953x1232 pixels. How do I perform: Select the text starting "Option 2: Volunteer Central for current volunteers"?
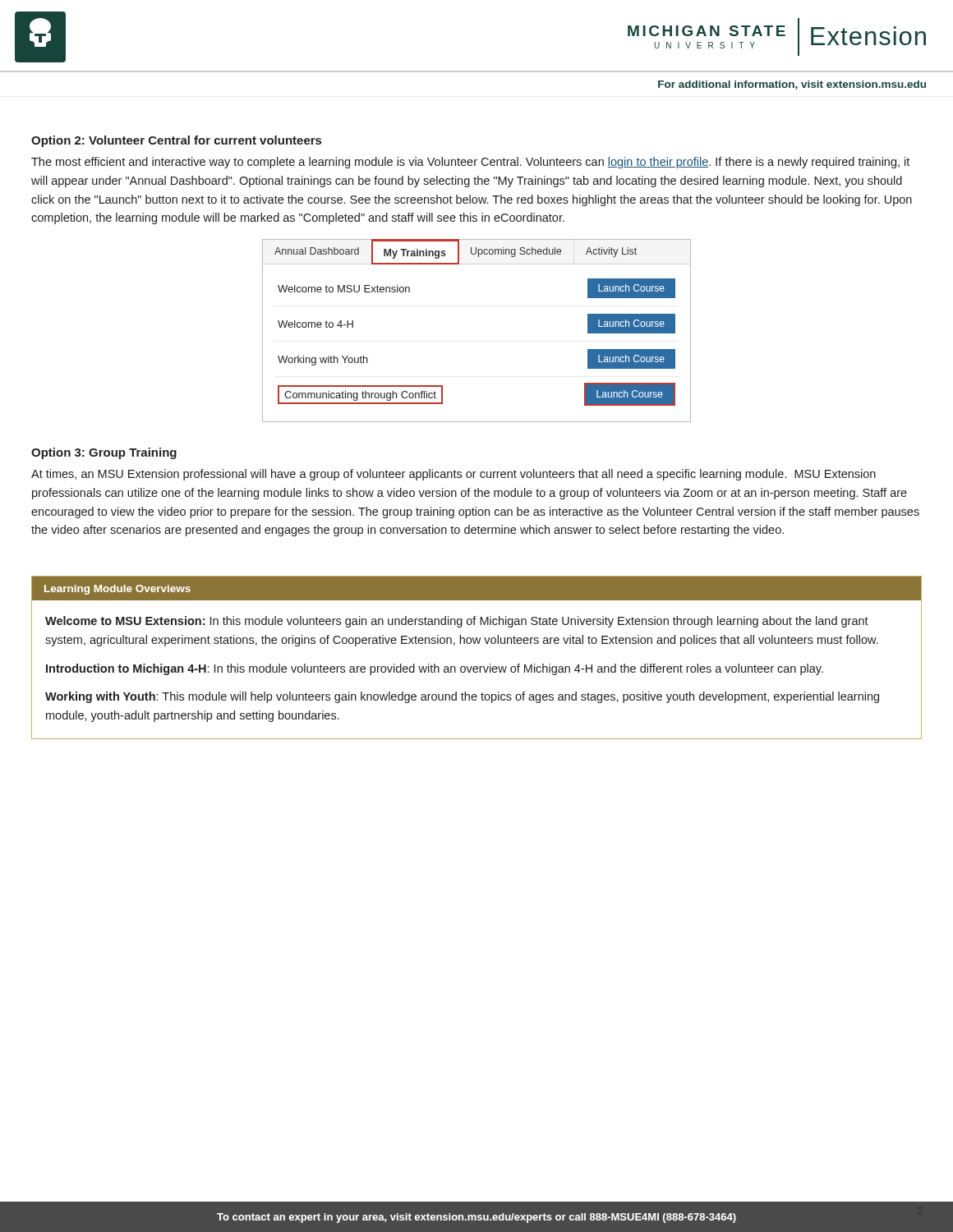177,140
